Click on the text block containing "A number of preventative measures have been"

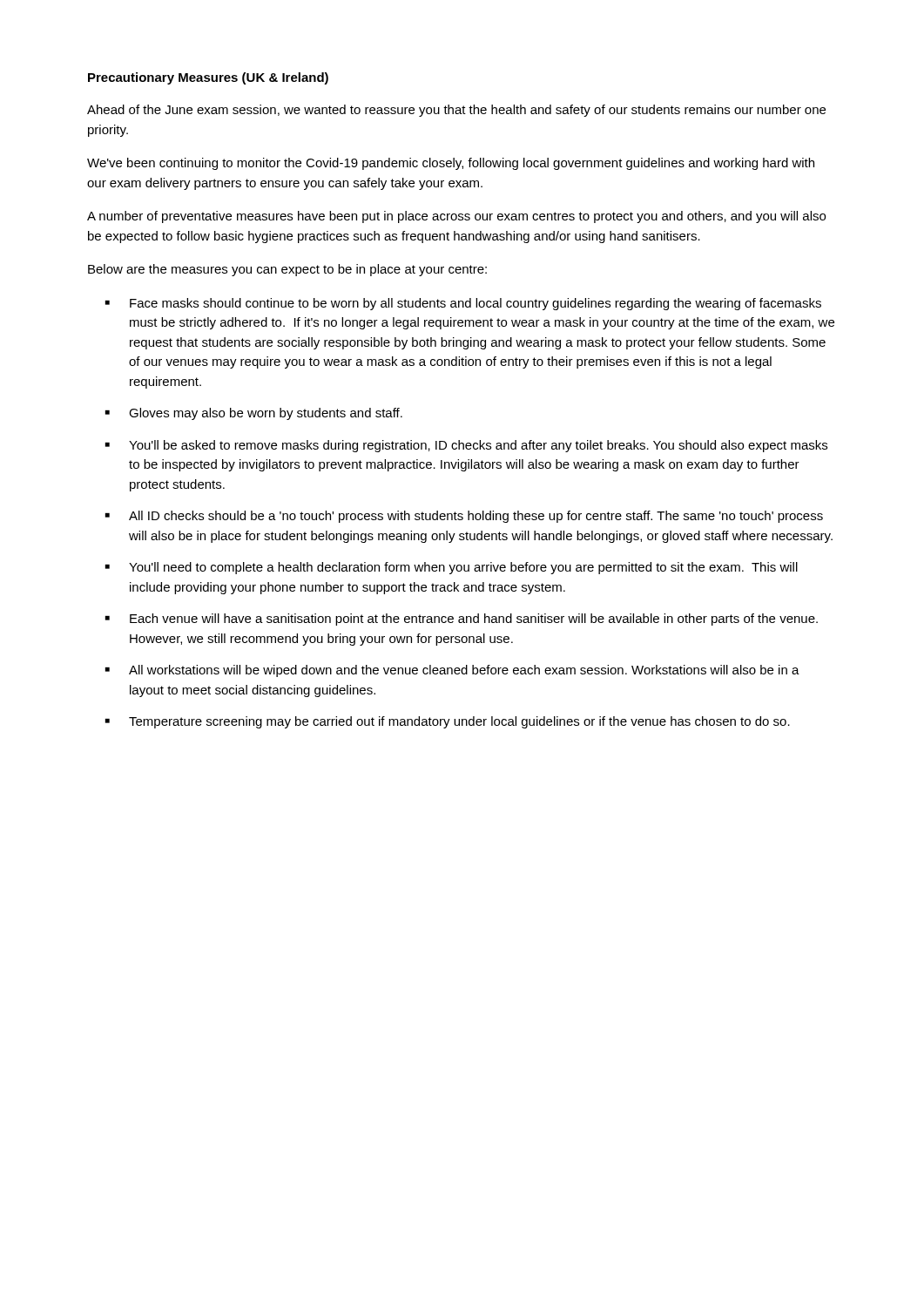[x=457, y=225]
